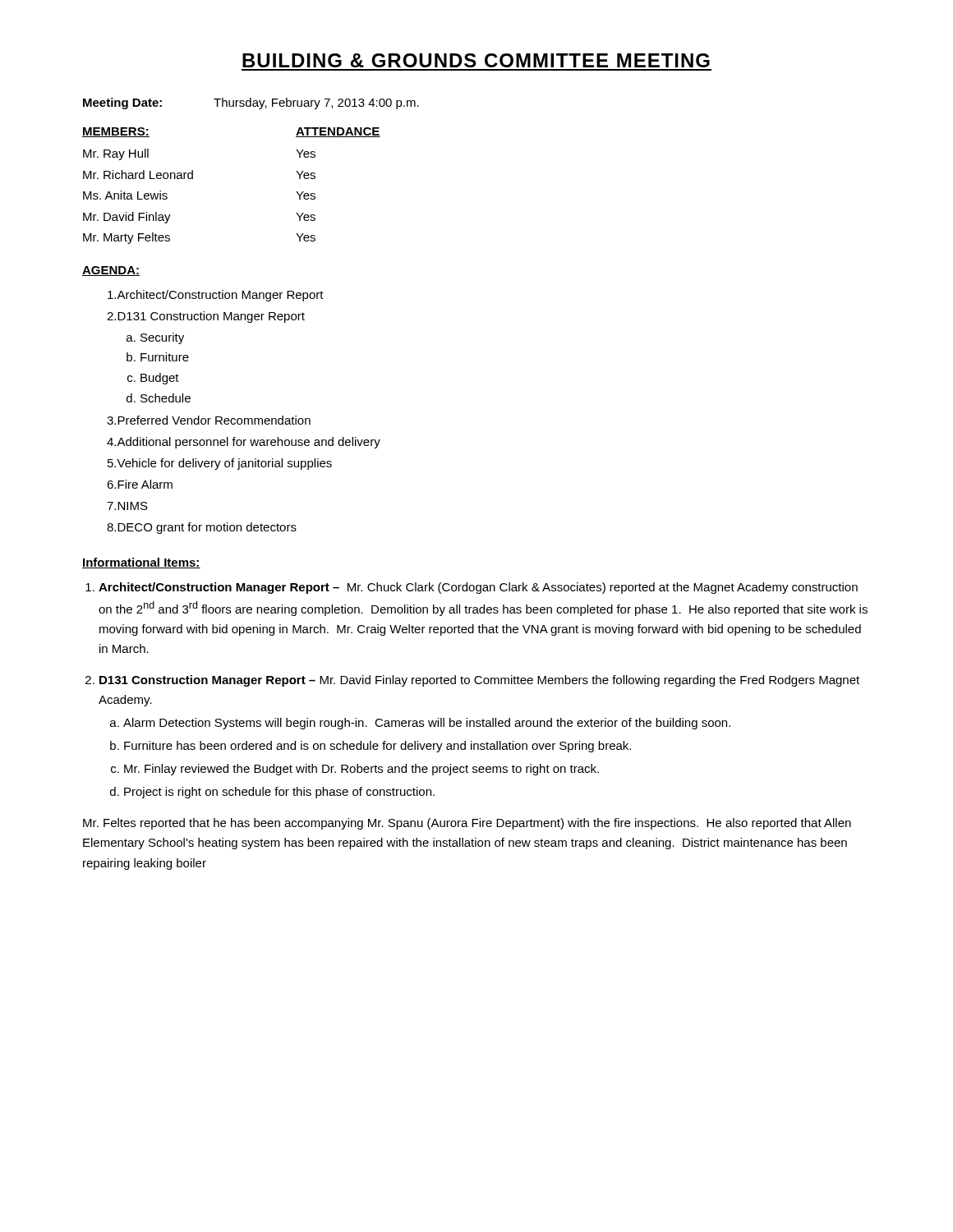The image size is (953, 1232).
Task: Click on the table containing "MEMBERS: Mr. Ray Hull Mr."
Action: coord(476,186)
